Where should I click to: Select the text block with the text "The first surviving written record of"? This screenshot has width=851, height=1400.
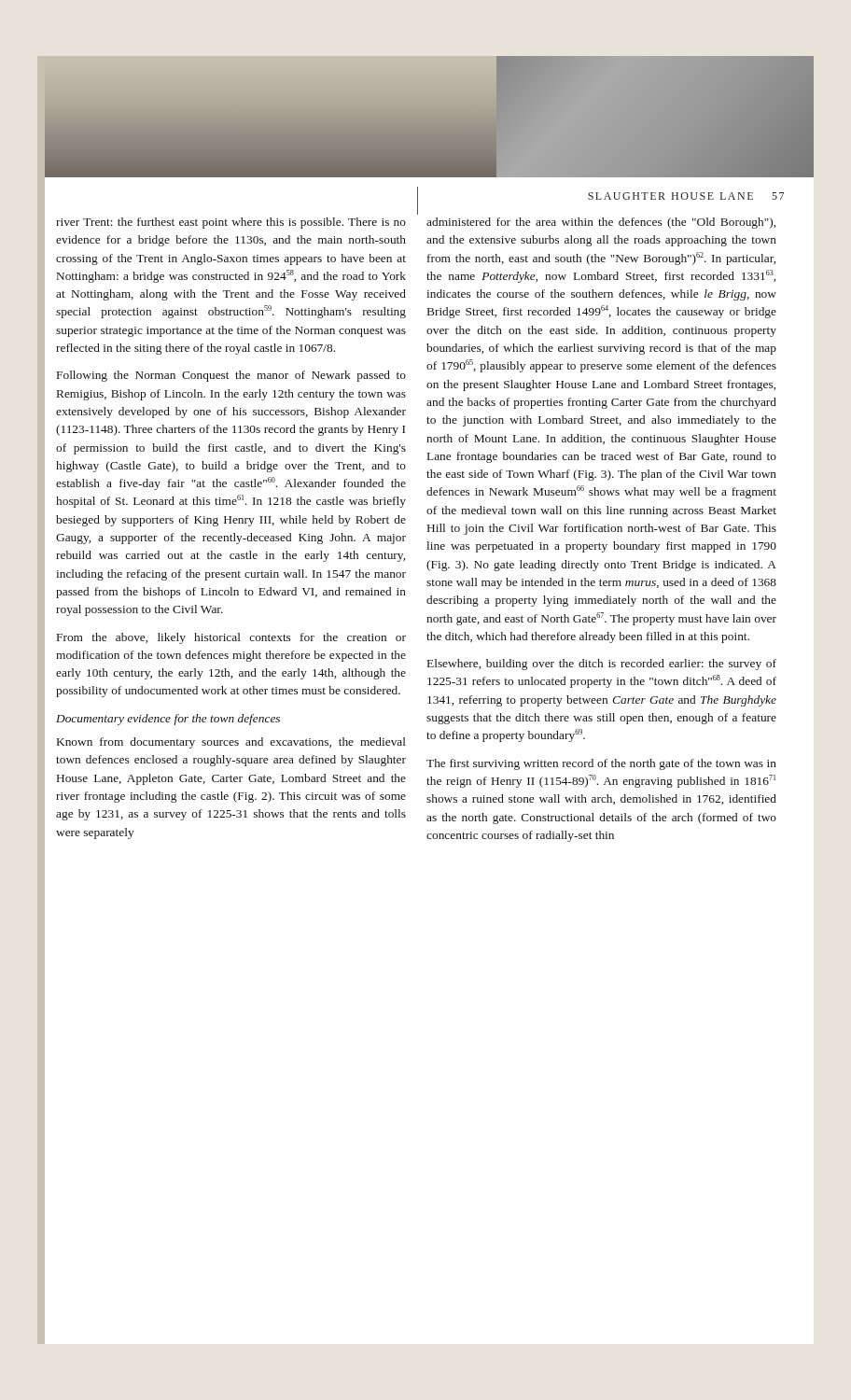tap(601, 799)
